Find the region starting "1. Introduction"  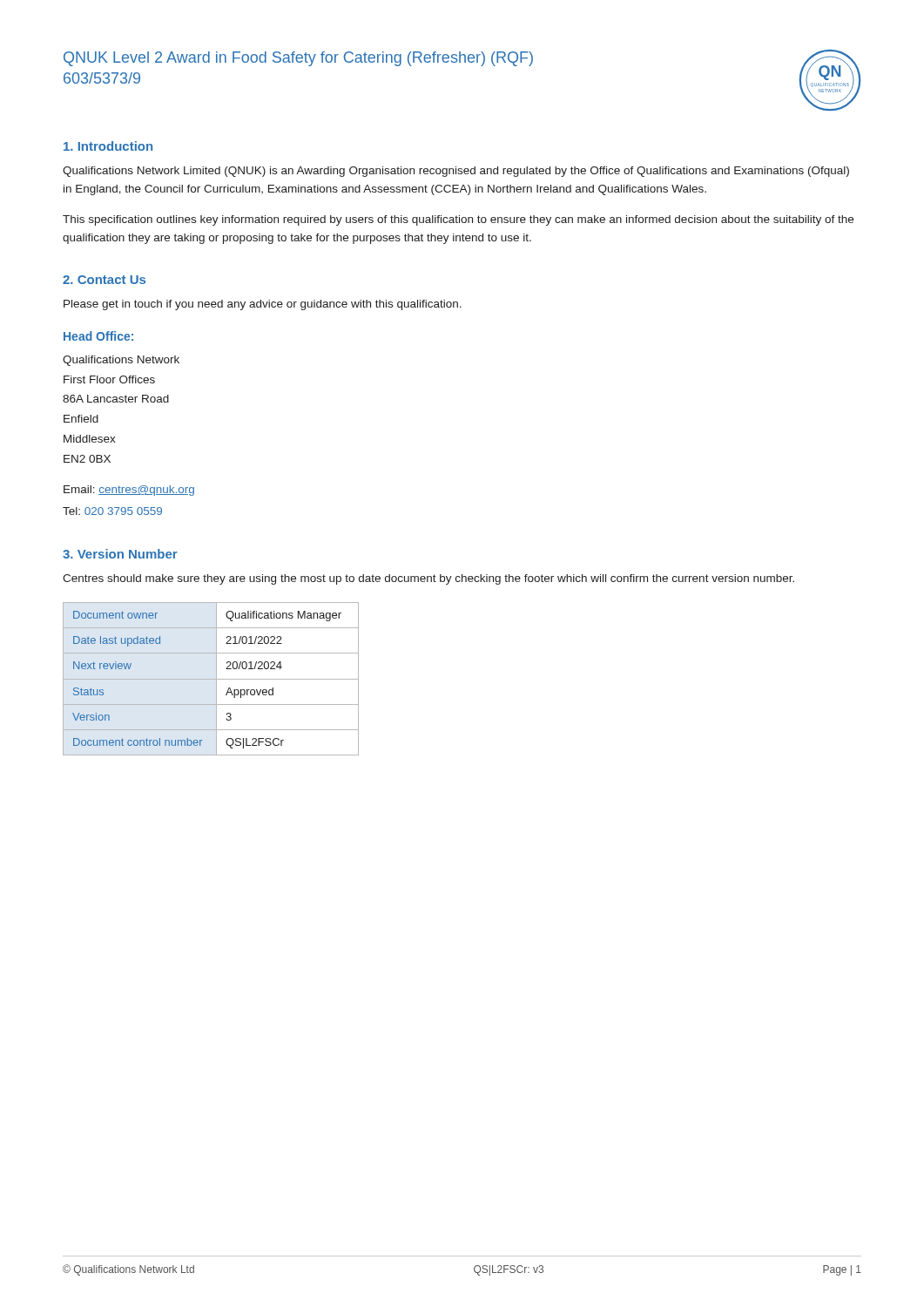pyautogui.click(x=108, y=146)
